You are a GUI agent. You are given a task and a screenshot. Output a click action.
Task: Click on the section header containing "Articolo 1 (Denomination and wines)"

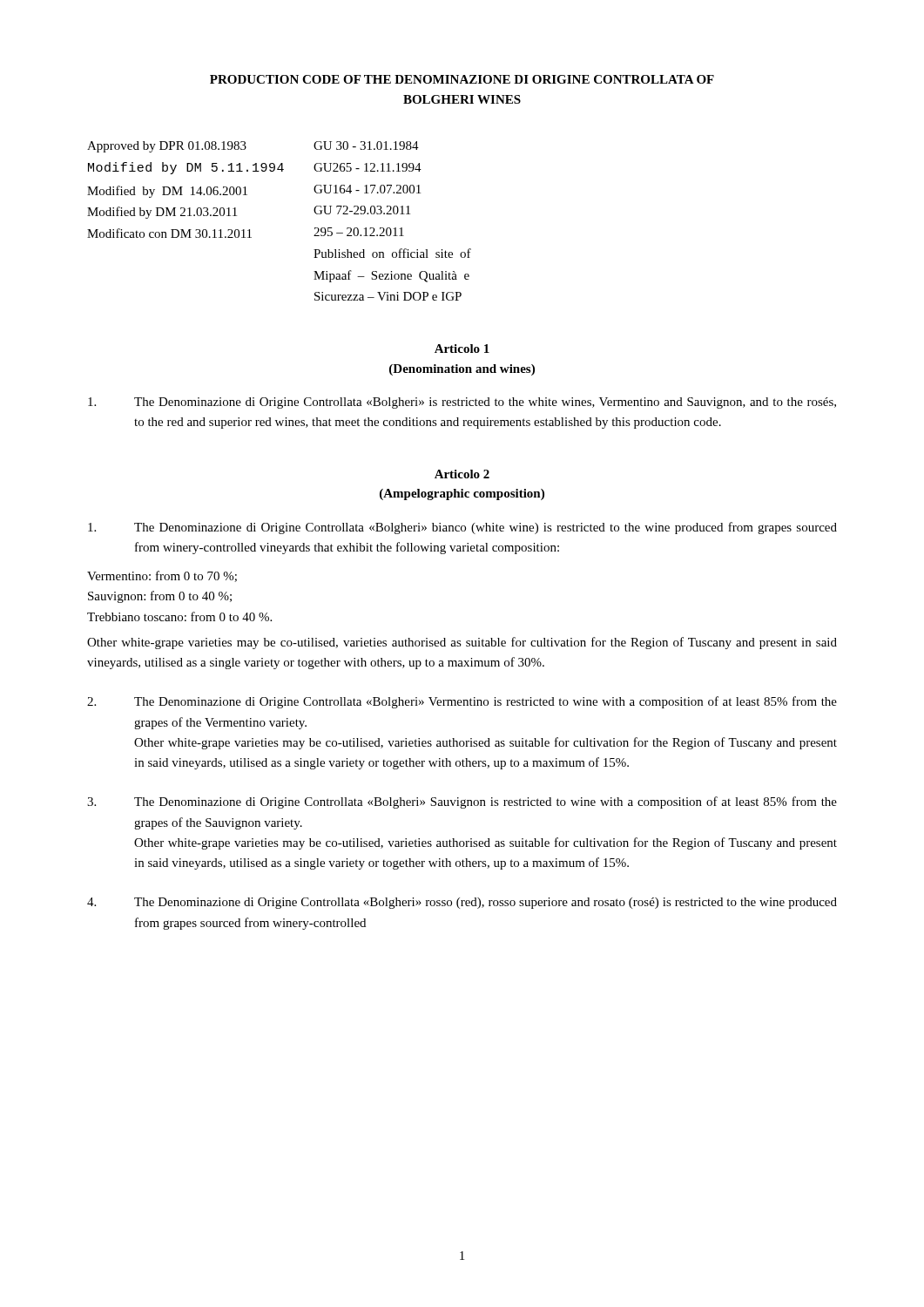pos(462,358)
